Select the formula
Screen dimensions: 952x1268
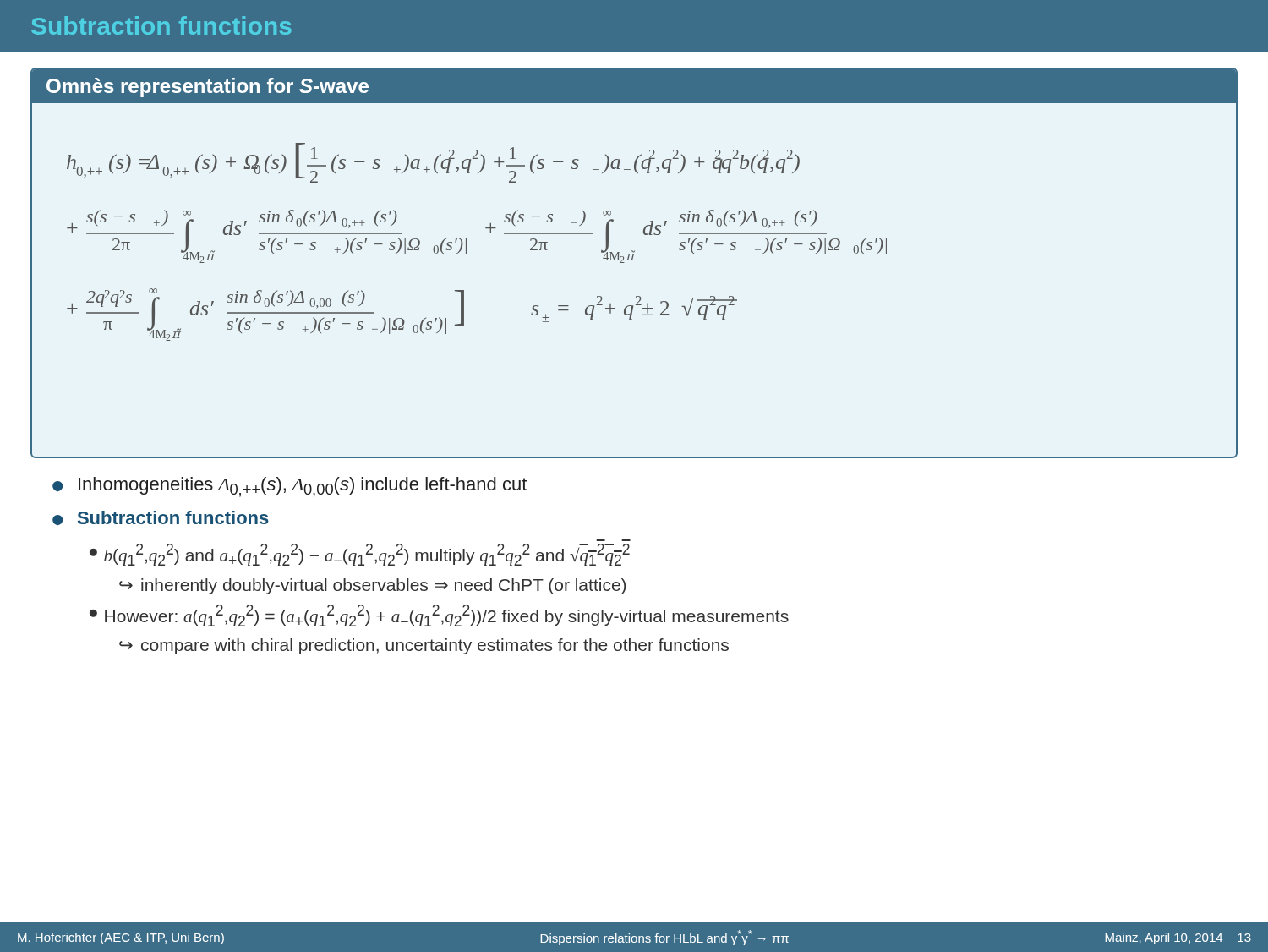[634, 282]
